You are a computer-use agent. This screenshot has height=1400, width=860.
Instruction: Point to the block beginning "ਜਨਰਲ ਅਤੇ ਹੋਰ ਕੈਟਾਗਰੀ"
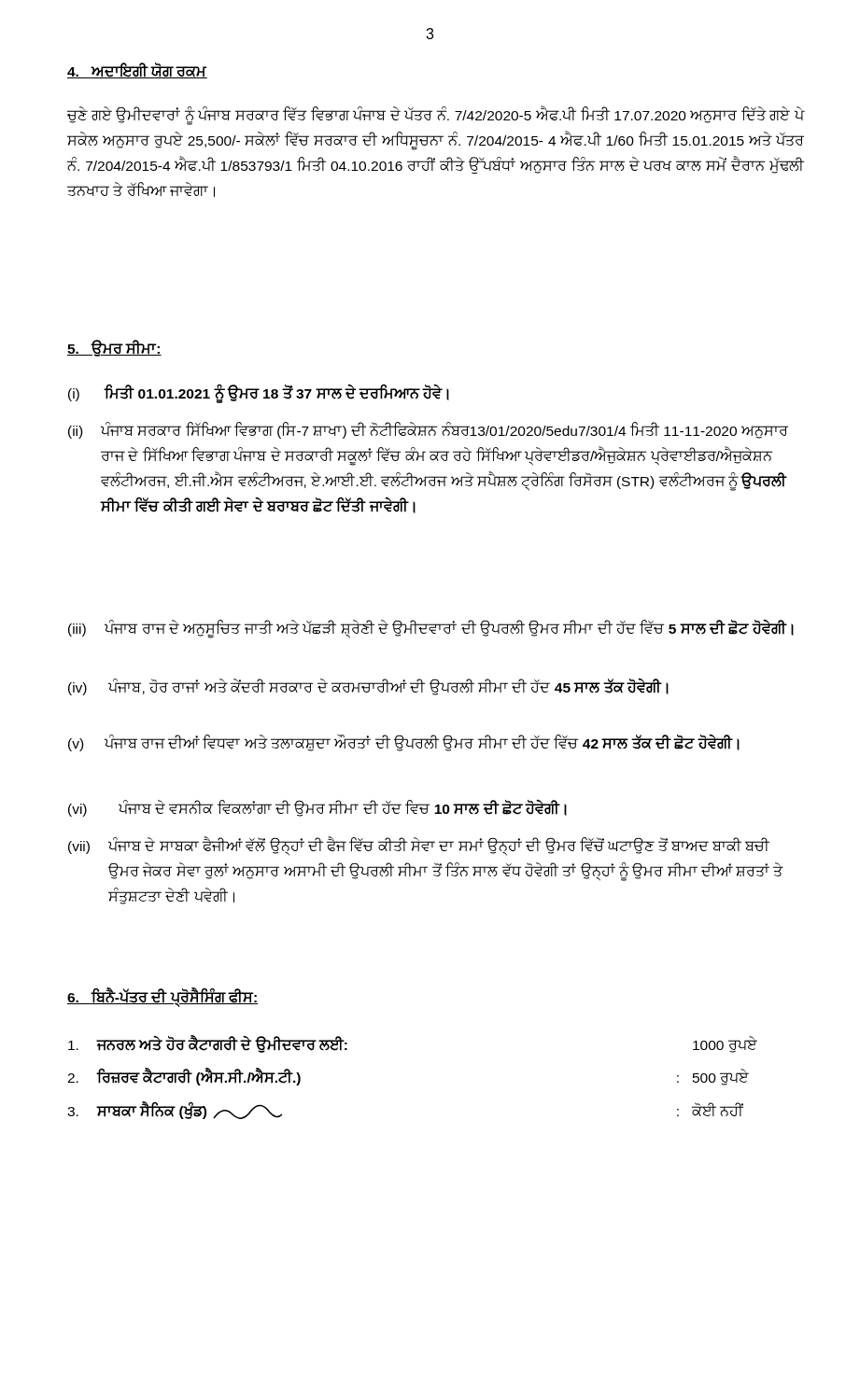[213, 1045]
